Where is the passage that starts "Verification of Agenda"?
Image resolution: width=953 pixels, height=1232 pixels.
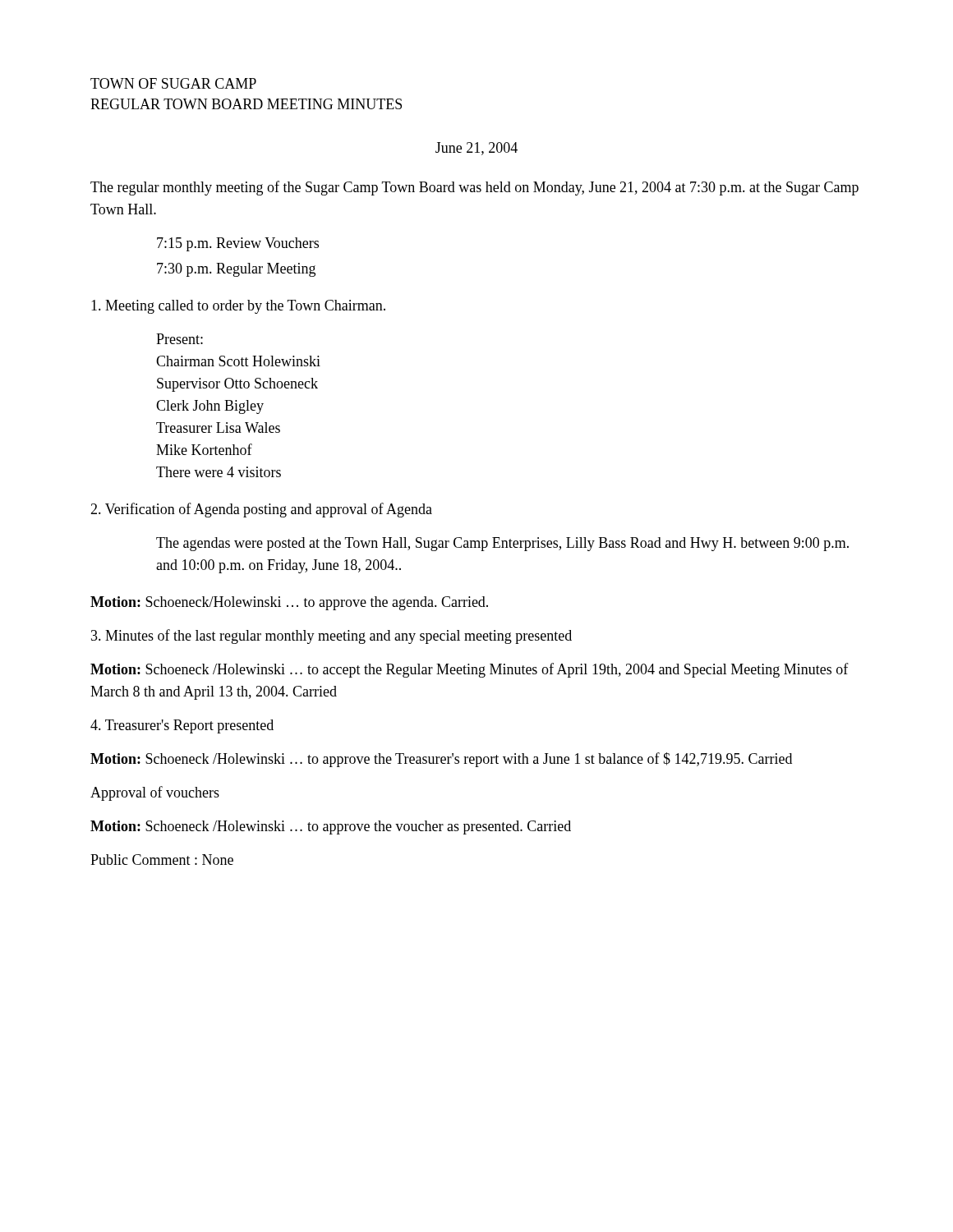(261, 509)
